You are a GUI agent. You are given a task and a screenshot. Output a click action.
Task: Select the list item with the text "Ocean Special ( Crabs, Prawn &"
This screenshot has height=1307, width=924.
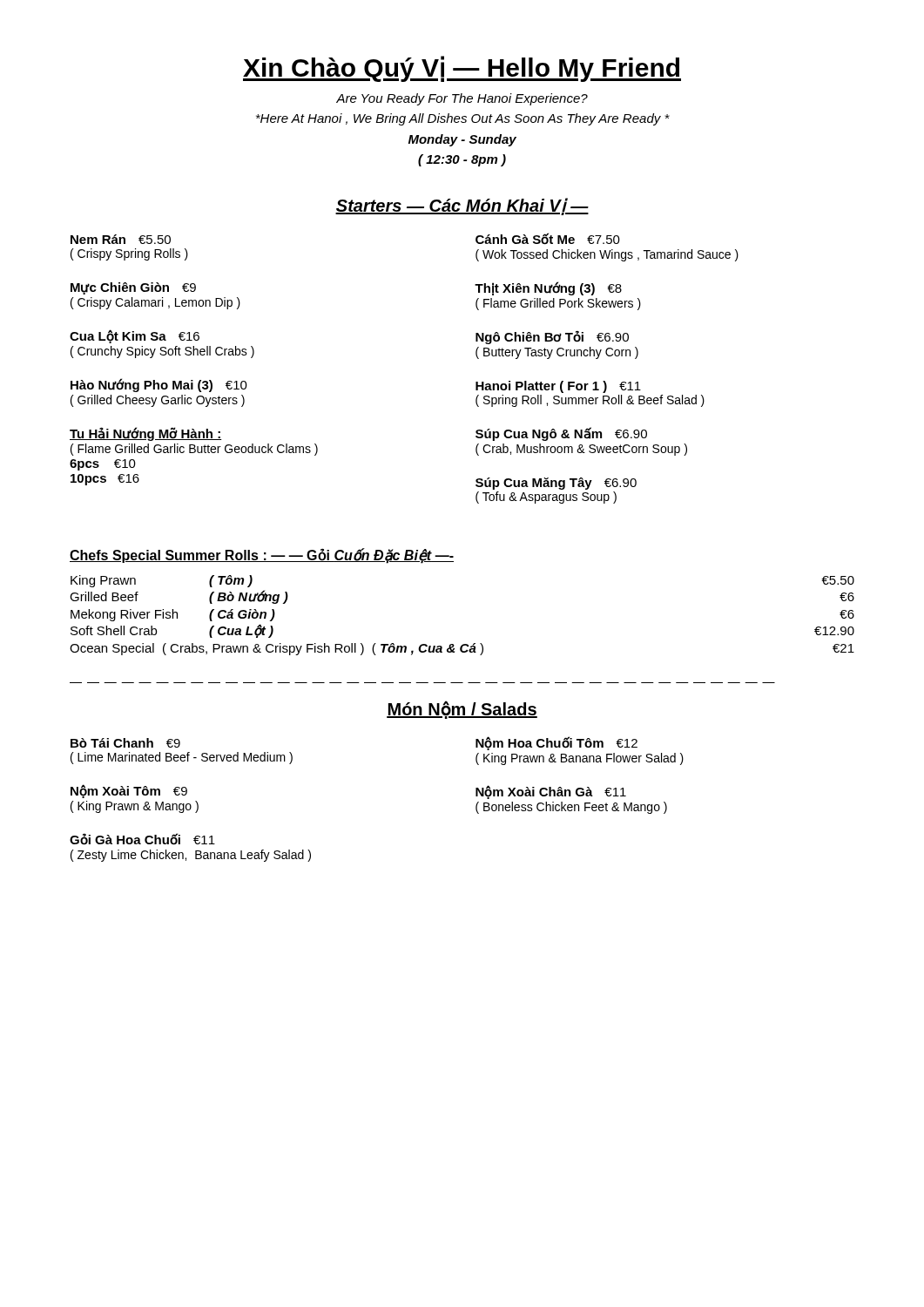coord(462,648)
